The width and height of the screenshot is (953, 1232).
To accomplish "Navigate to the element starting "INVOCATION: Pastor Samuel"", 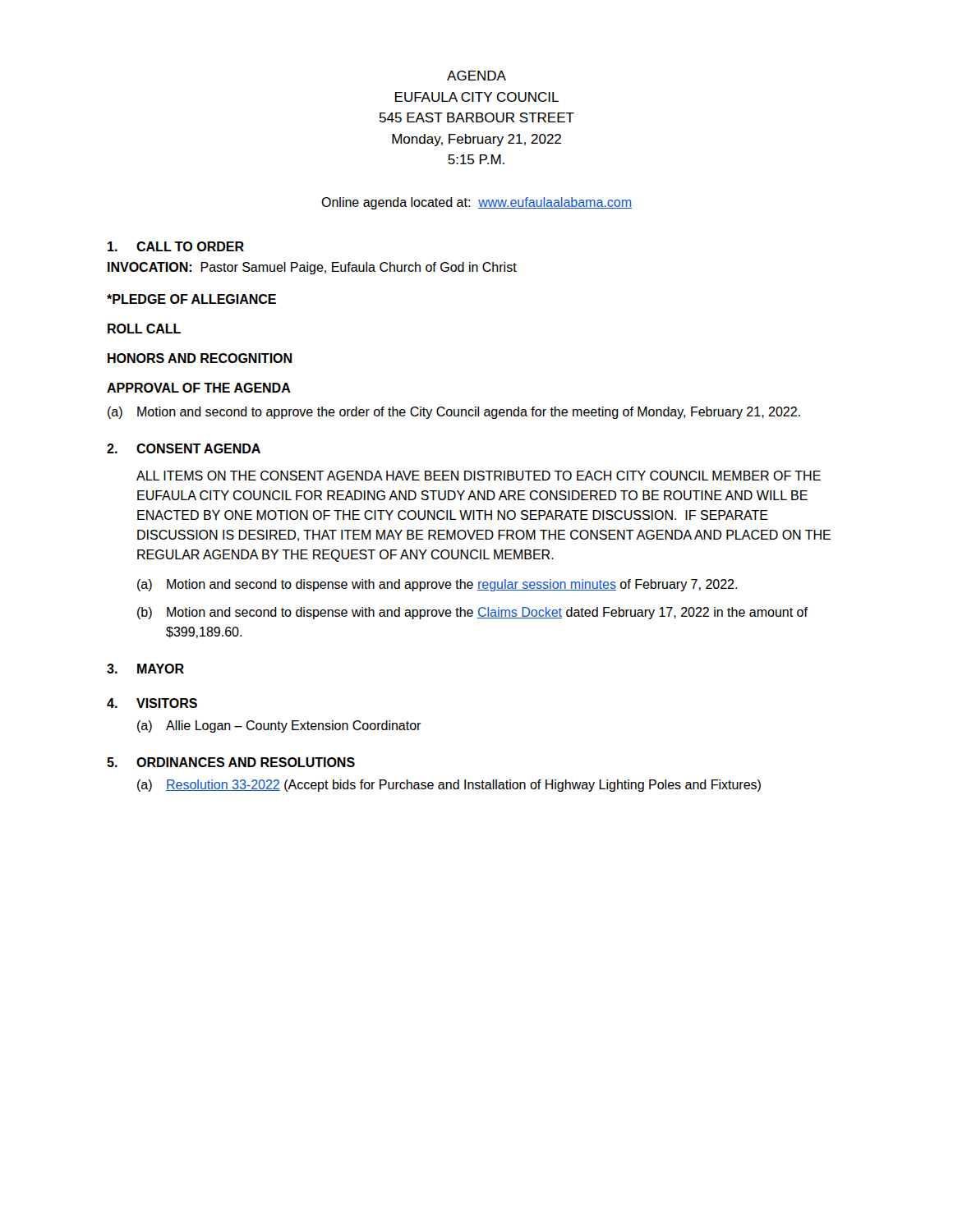I will (312, 267).
